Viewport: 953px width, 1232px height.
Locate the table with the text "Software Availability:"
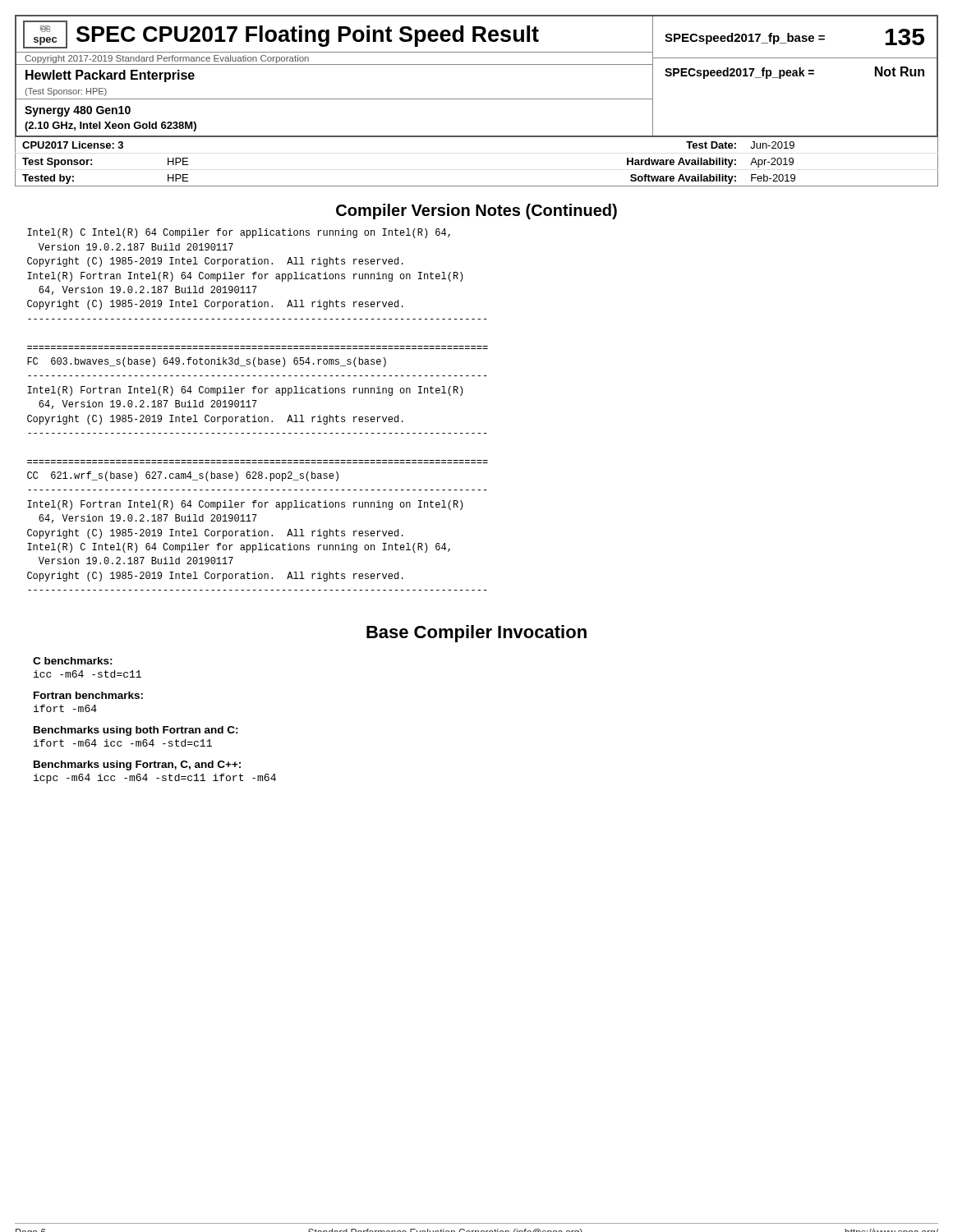pos(476,162)
